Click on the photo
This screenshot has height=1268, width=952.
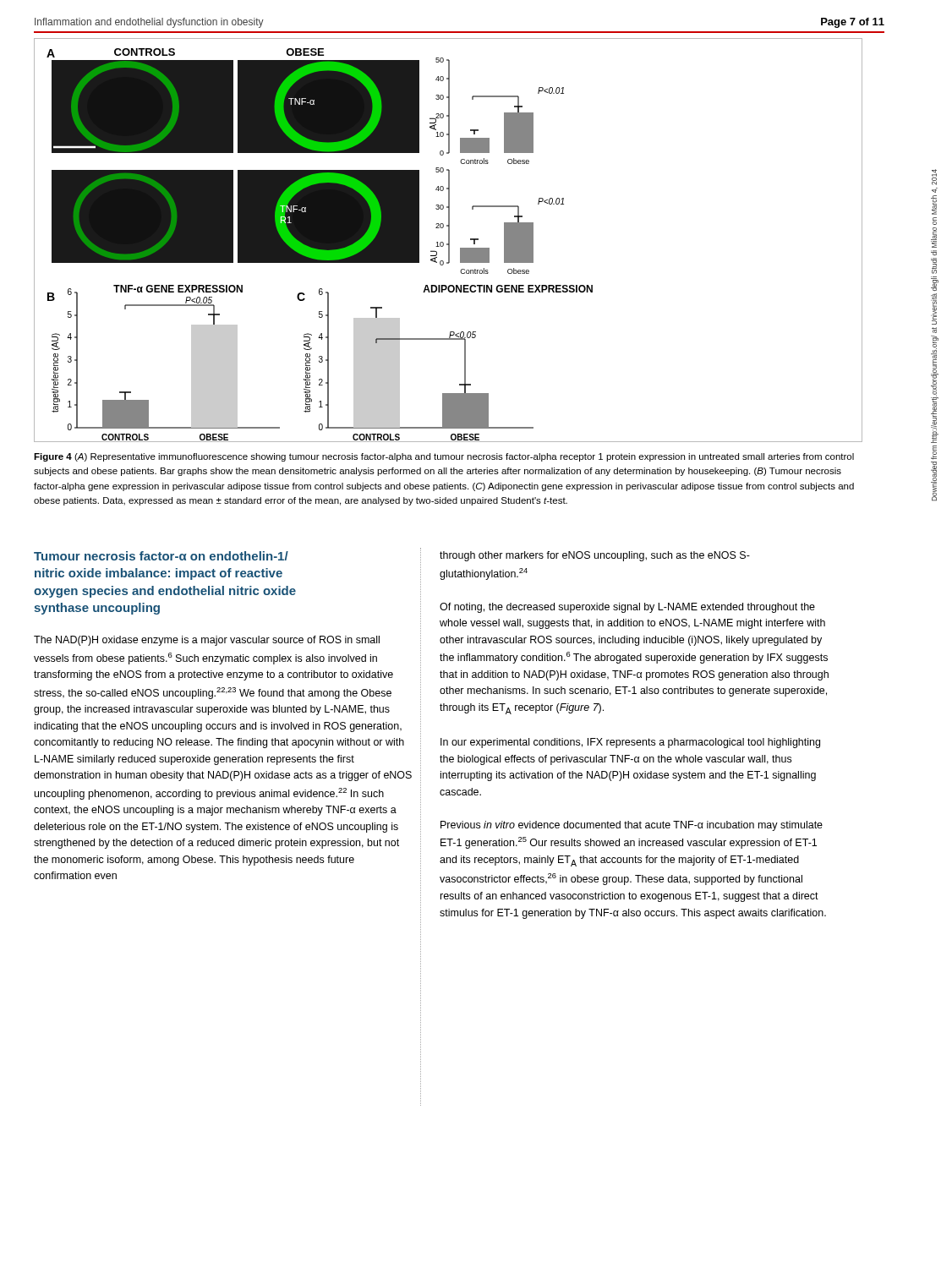448,240
